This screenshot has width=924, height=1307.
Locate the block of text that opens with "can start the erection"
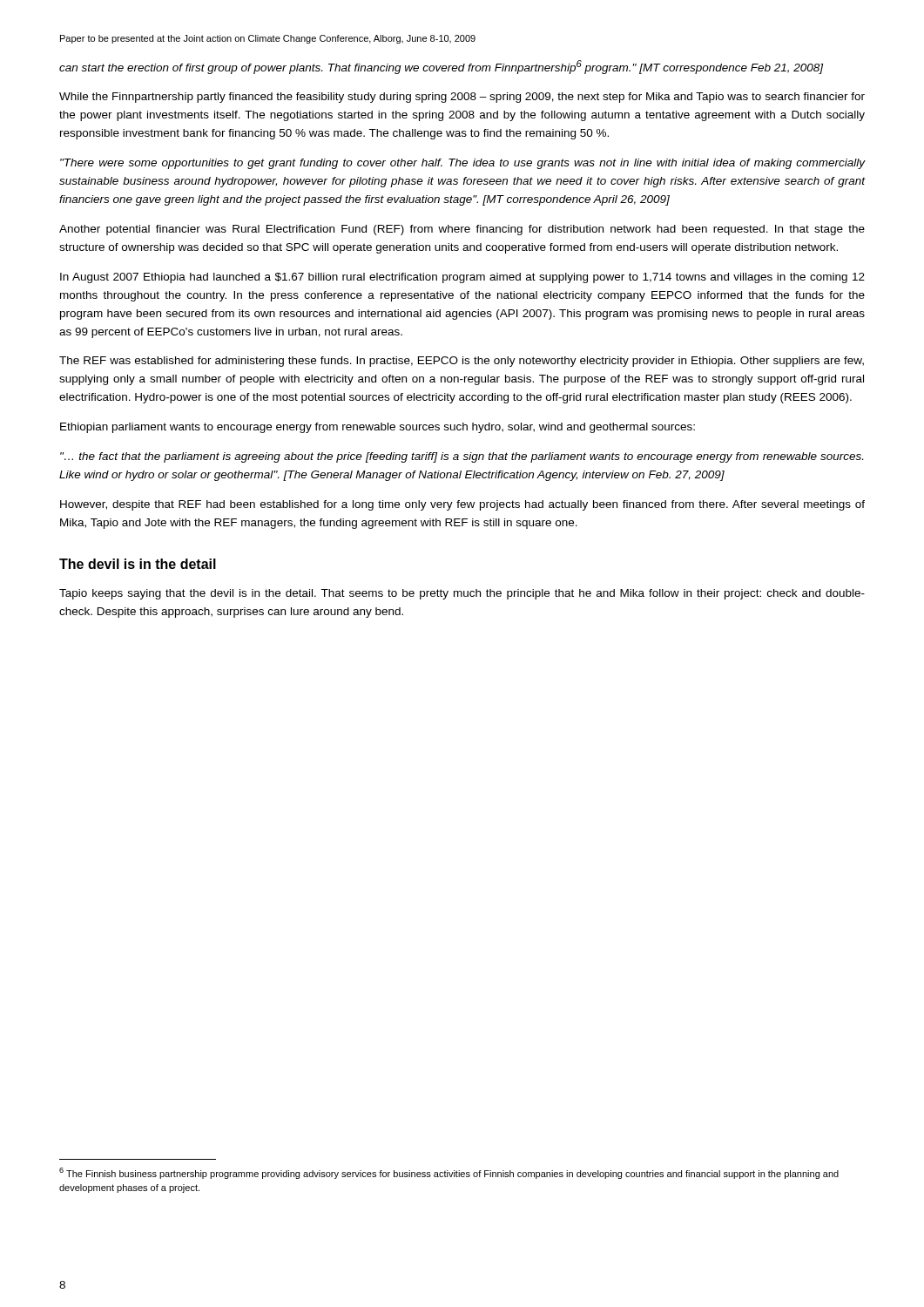(x=462, y=66)
